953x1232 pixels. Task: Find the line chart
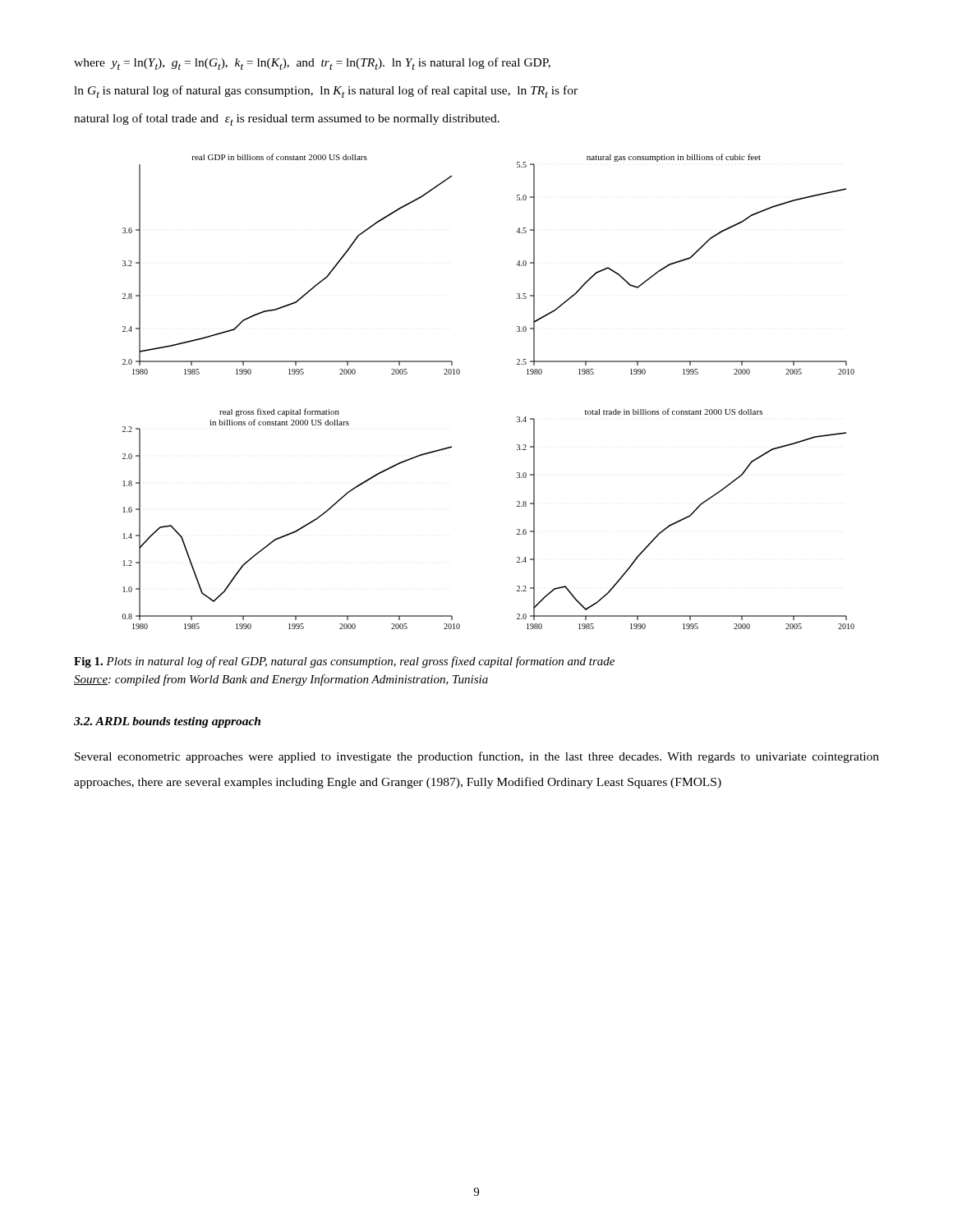coord(476,396)
